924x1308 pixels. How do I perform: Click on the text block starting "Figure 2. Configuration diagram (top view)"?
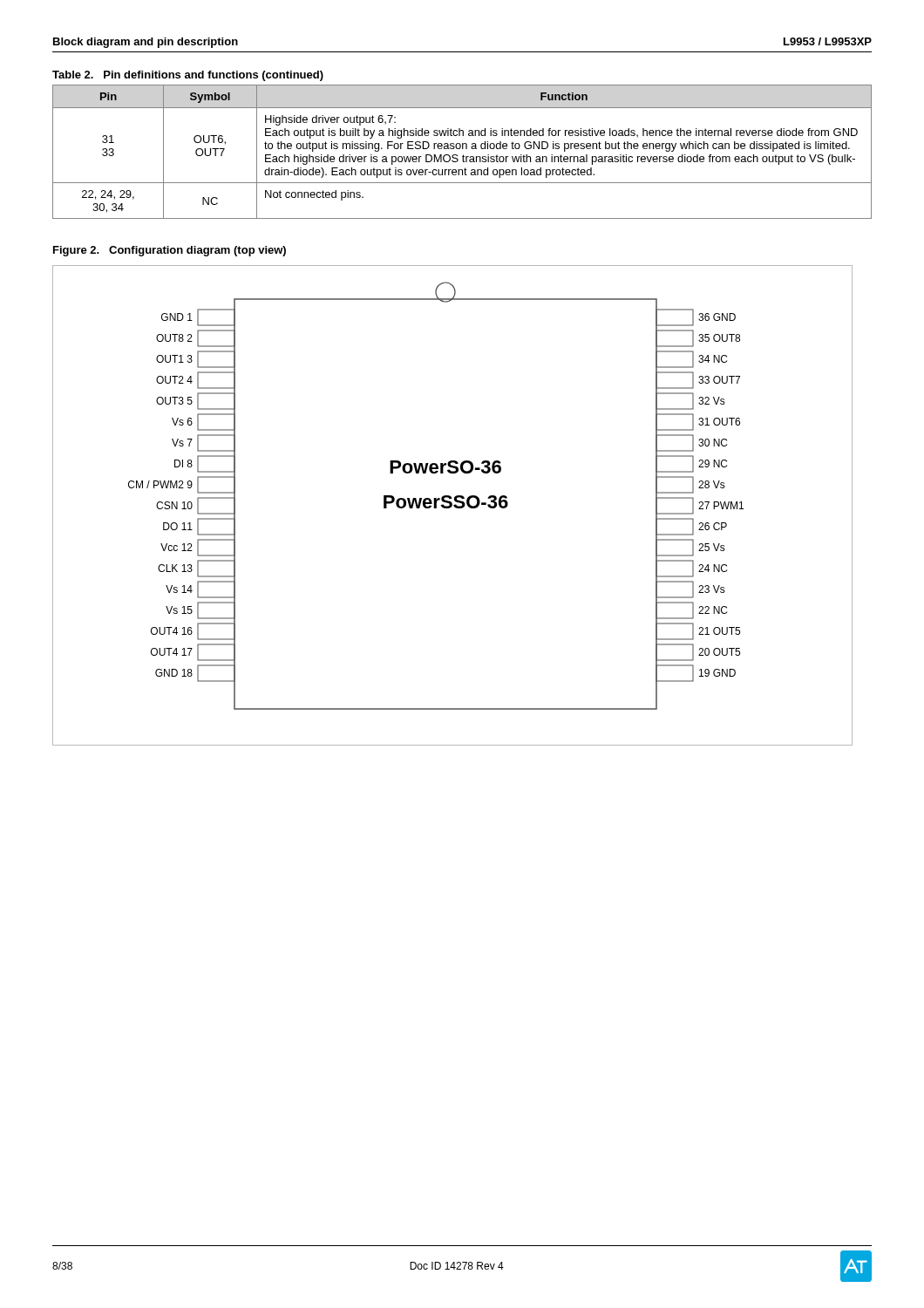click(x=169, y=250)
